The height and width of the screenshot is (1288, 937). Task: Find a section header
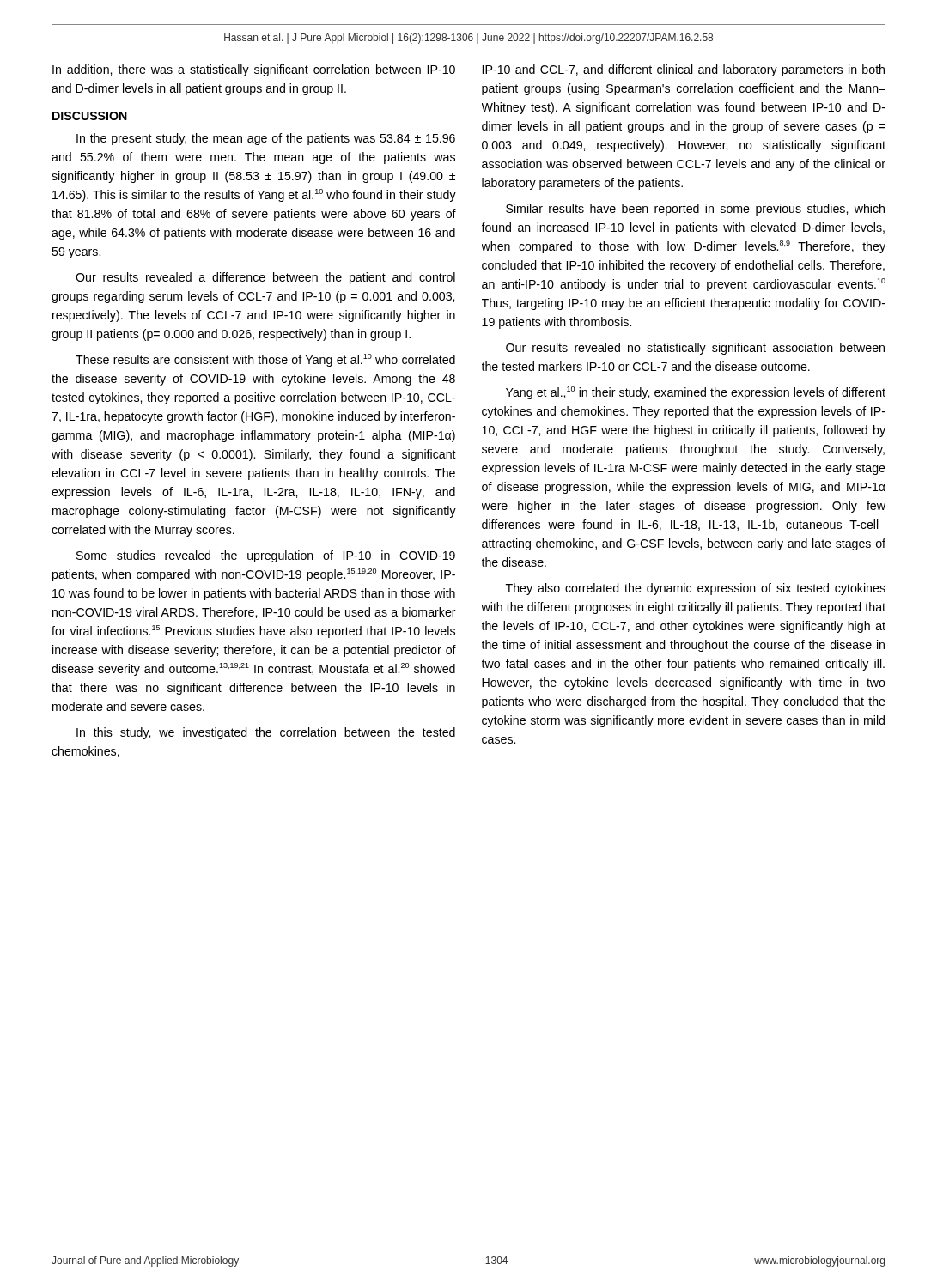(89, 116)
